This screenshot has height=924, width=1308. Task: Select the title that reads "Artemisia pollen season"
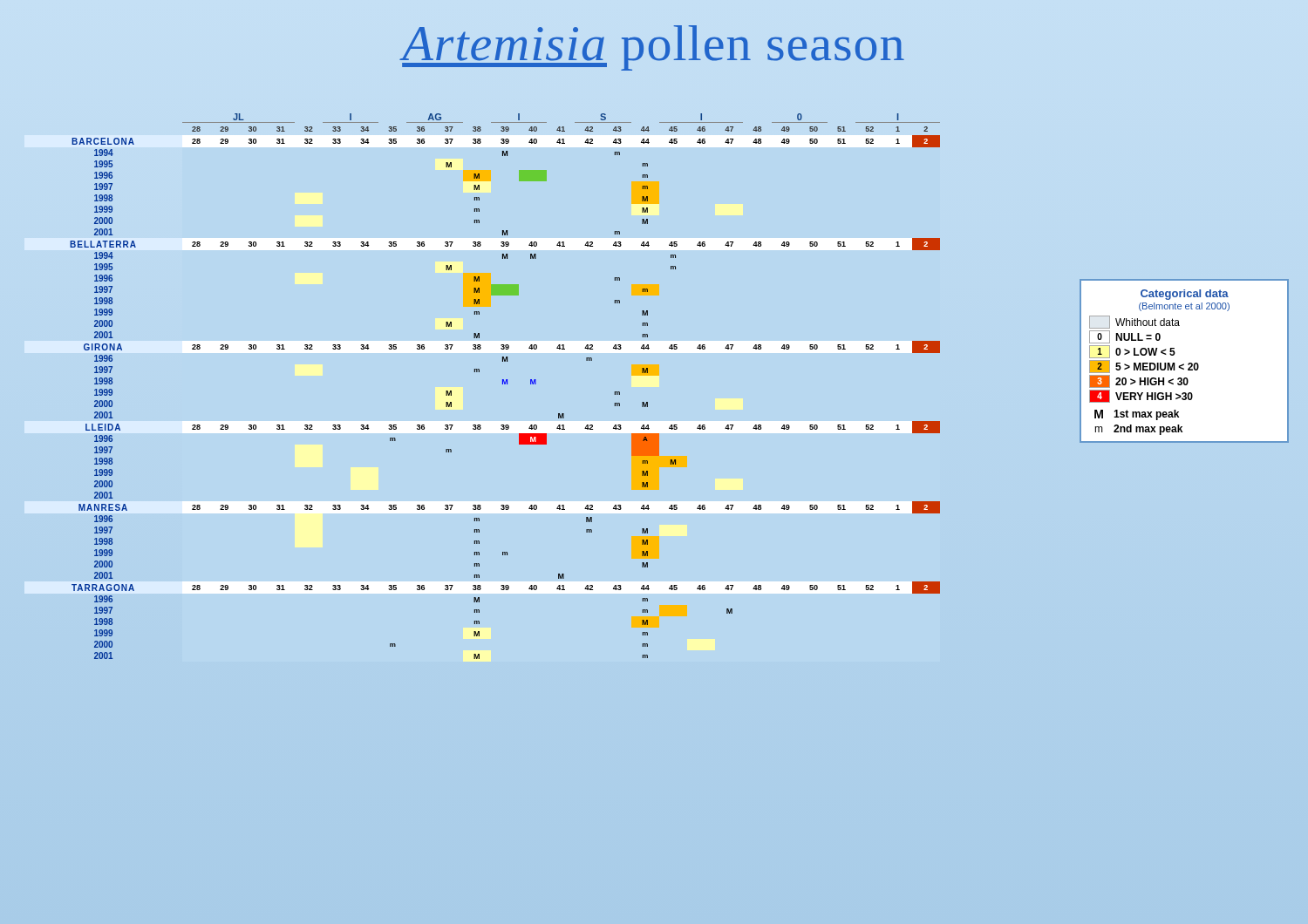coord(654,43)
